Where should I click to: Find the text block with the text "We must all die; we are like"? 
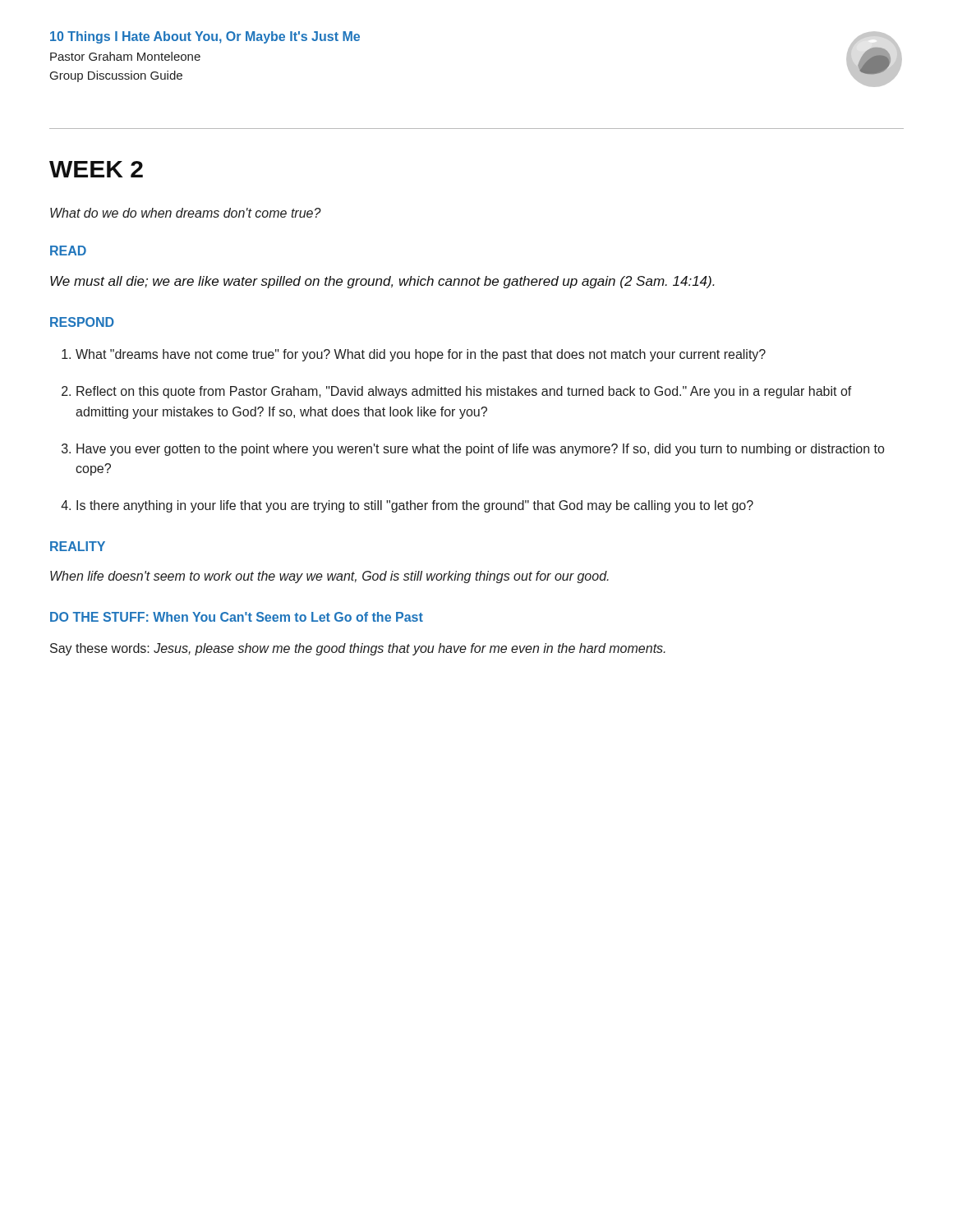coord(383,281)
